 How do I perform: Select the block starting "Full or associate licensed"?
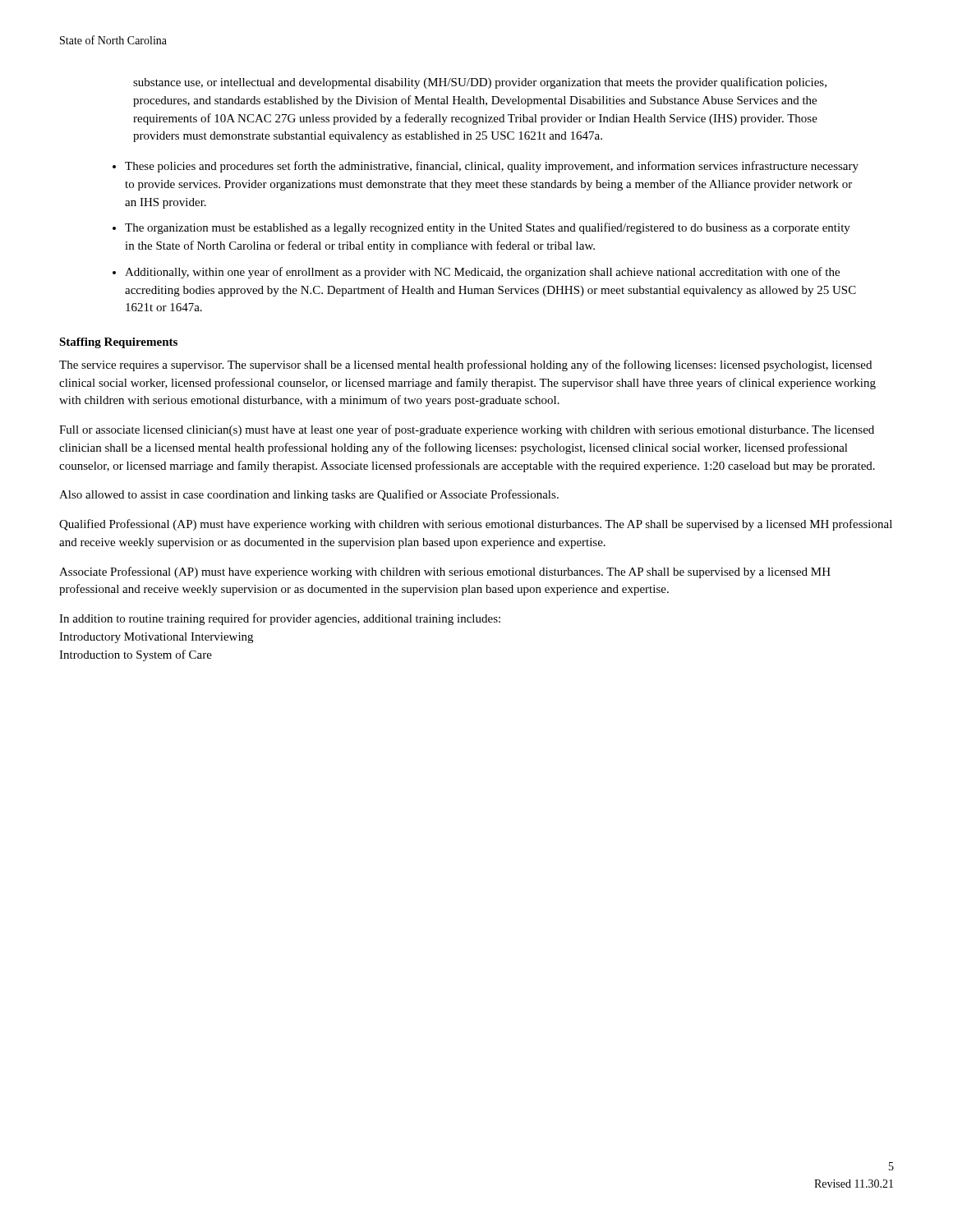(x=467, y=447)
